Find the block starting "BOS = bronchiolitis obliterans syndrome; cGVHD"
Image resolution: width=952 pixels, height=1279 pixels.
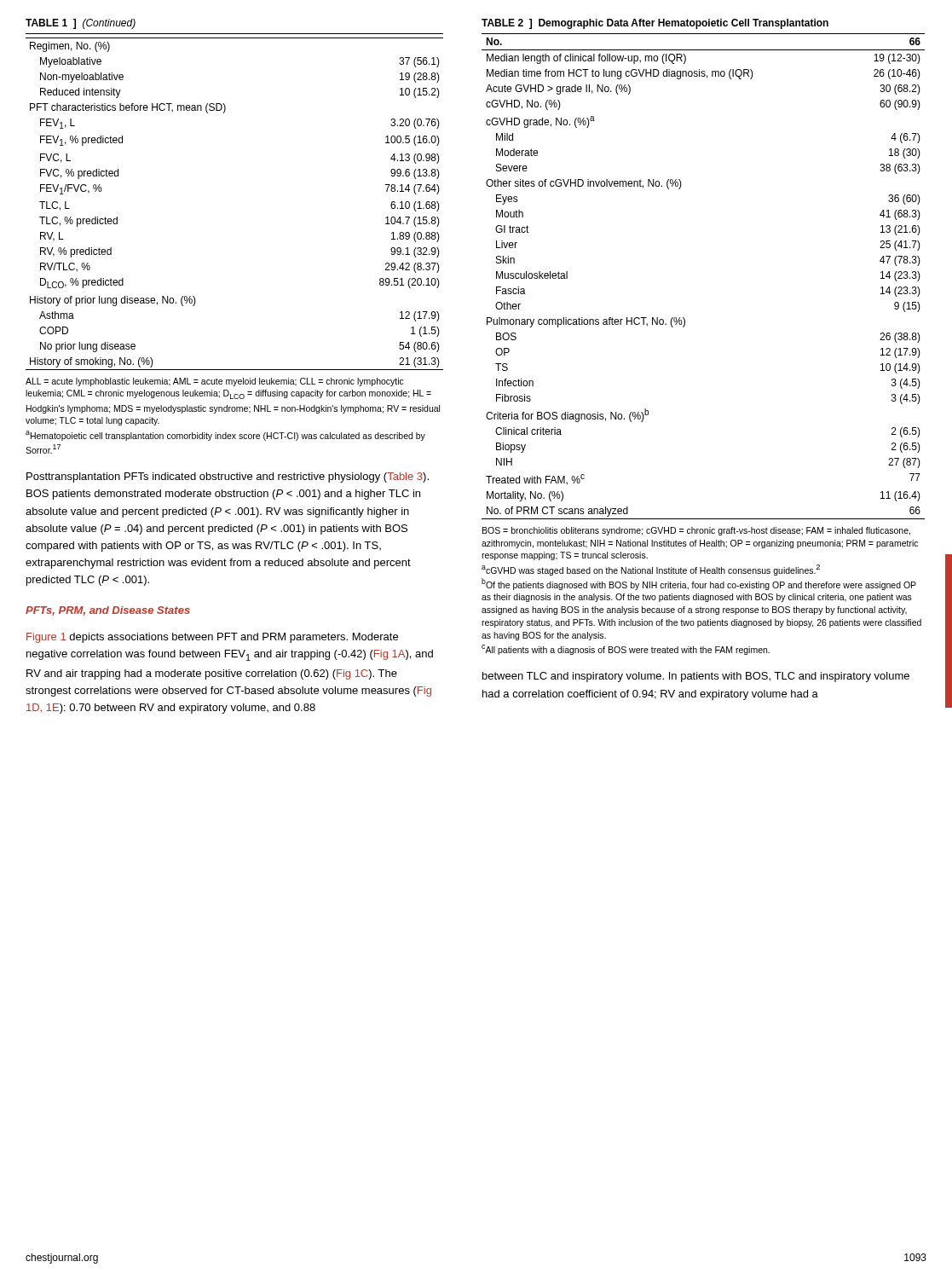[702, 590]
